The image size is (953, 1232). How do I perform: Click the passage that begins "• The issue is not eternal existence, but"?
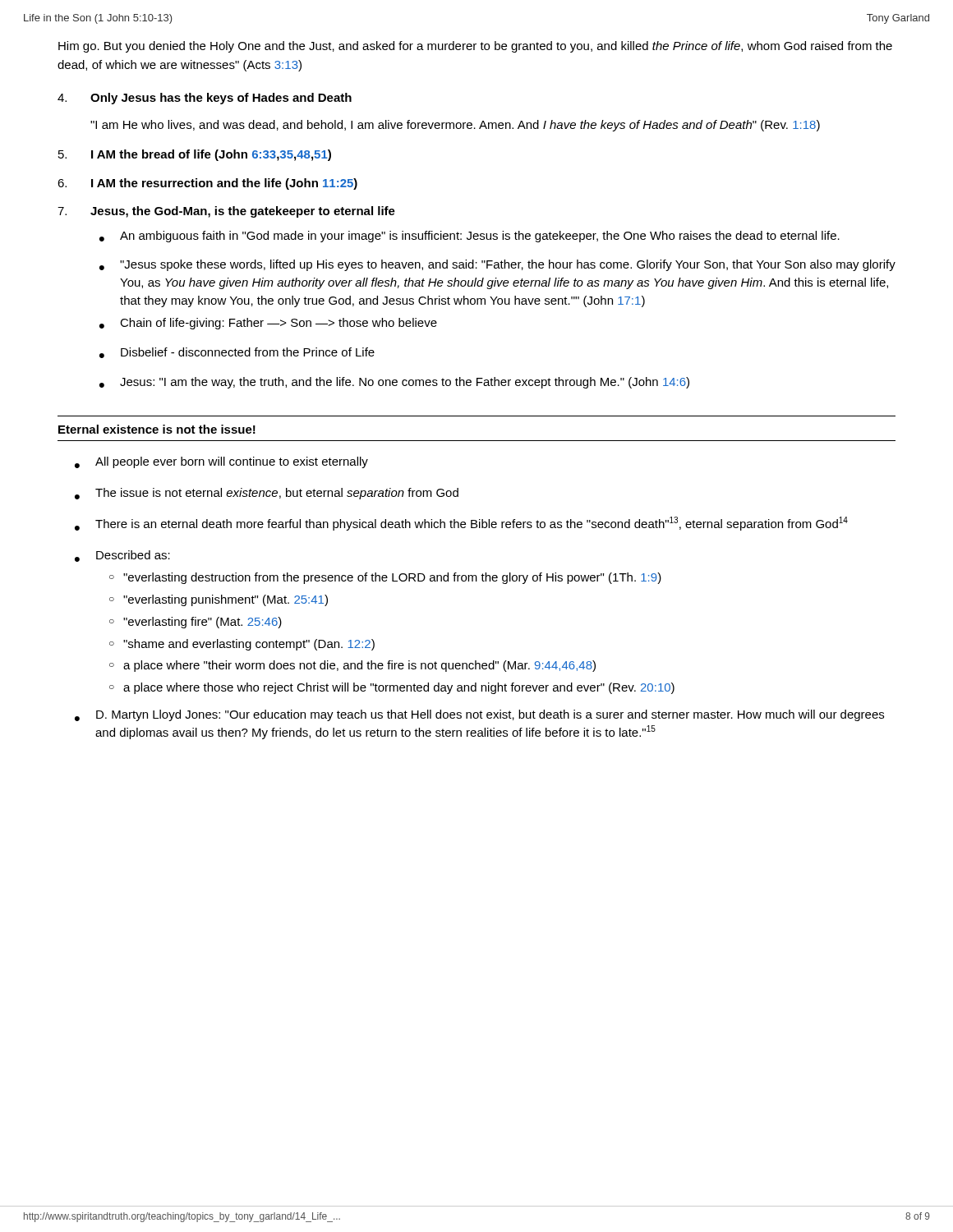point(267,494)
